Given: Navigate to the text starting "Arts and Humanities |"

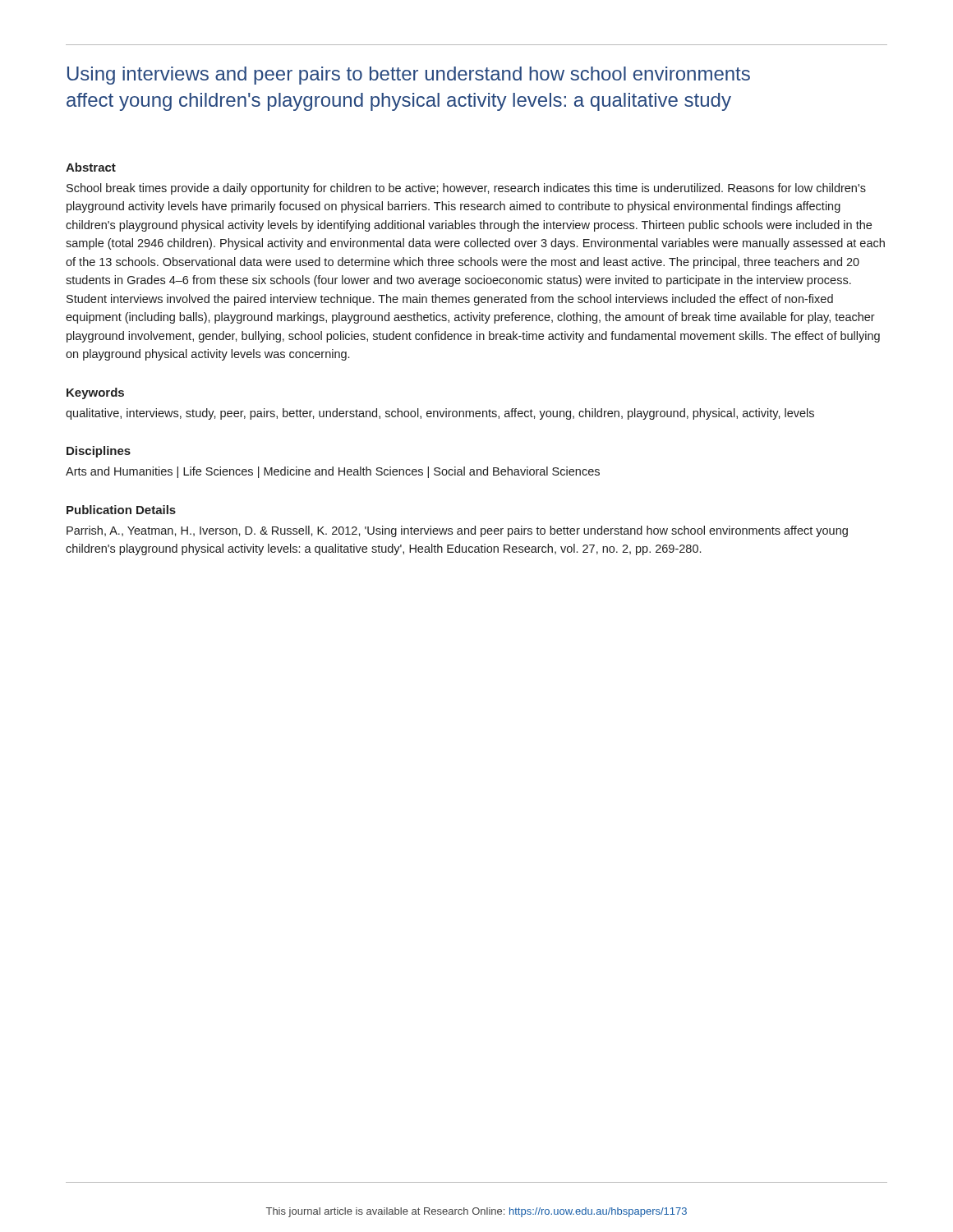Looking at the screenshot, I should click(x=476, y=472).
